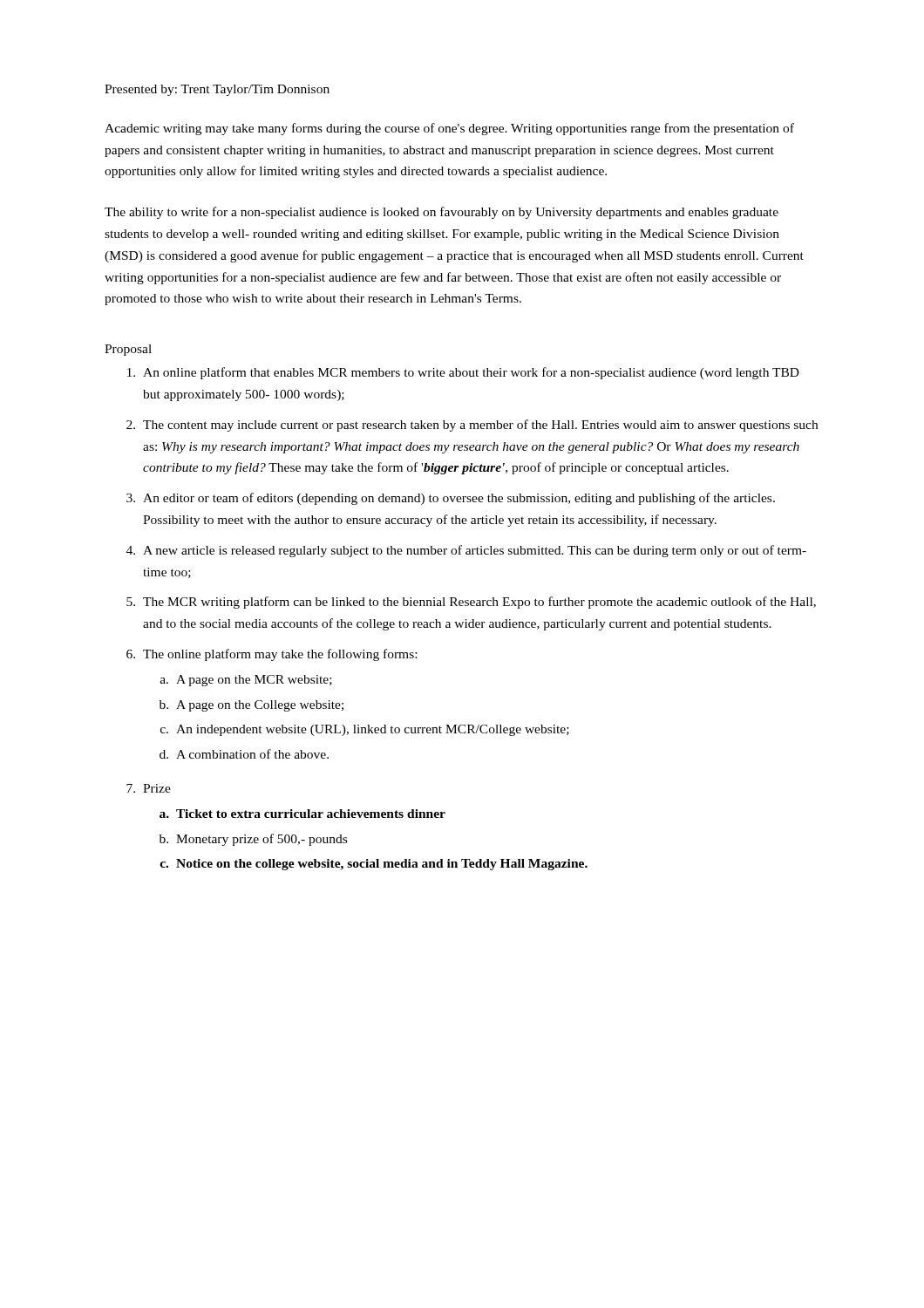924x1308 pixels.
Task: Navigate to the text starting "Academic writing may take"
Action: tap(449, 149)
